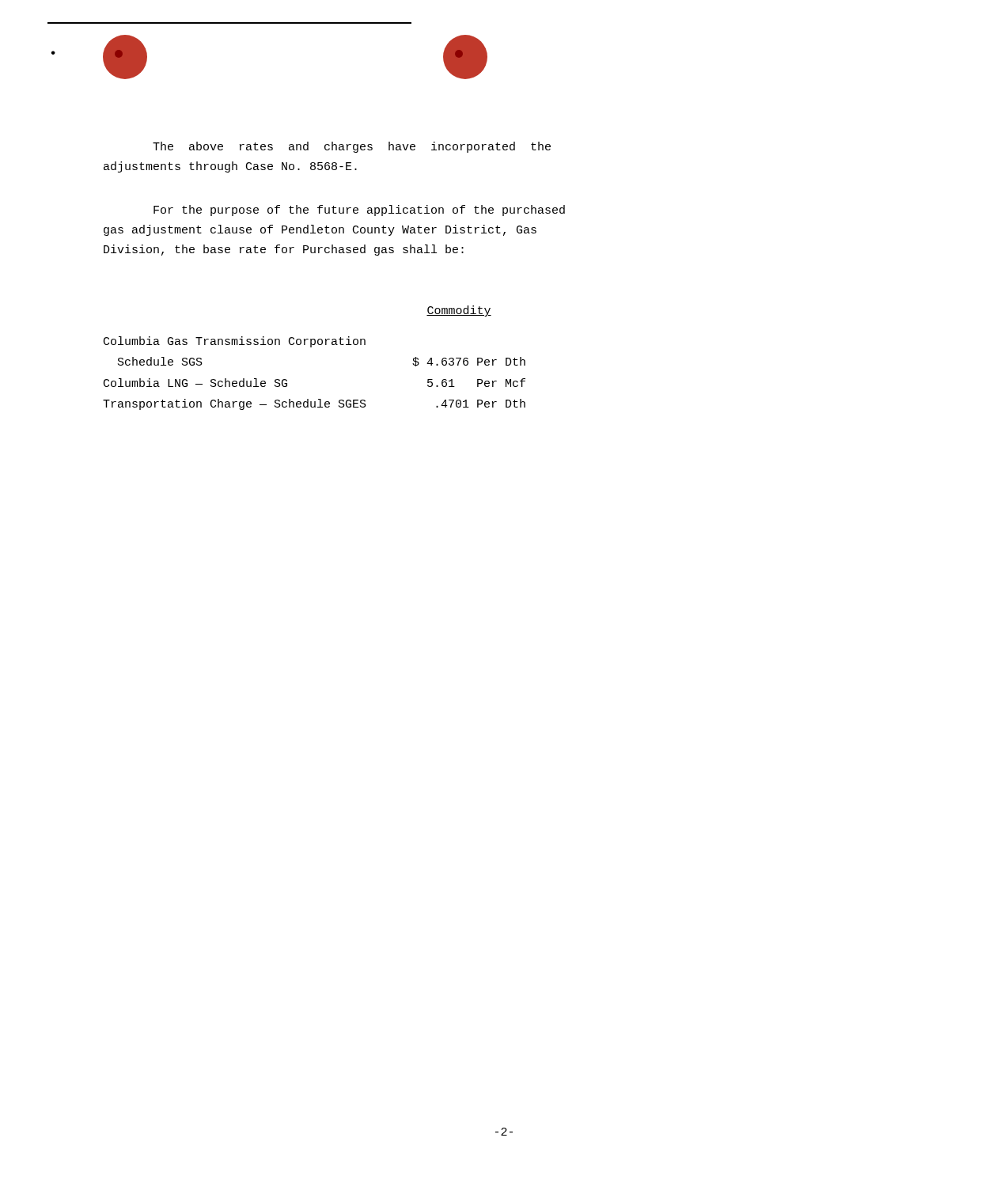1008x1187 pixels.
Task: Click on the text block starting "The above rates"
Action: (327, 157)
